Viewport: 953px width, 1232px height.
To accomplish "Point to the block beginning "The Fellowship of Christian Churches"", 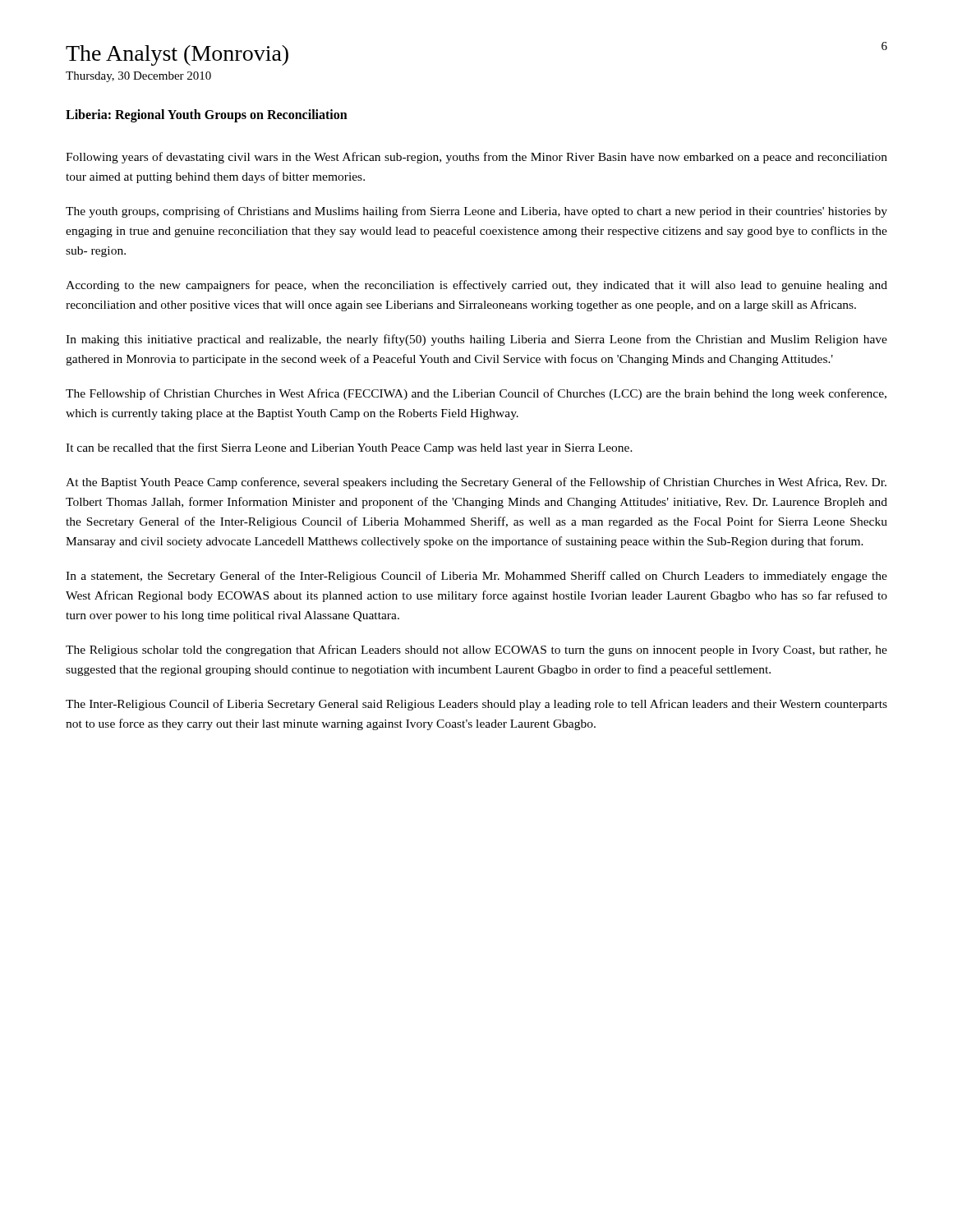I will click(476, 403).
